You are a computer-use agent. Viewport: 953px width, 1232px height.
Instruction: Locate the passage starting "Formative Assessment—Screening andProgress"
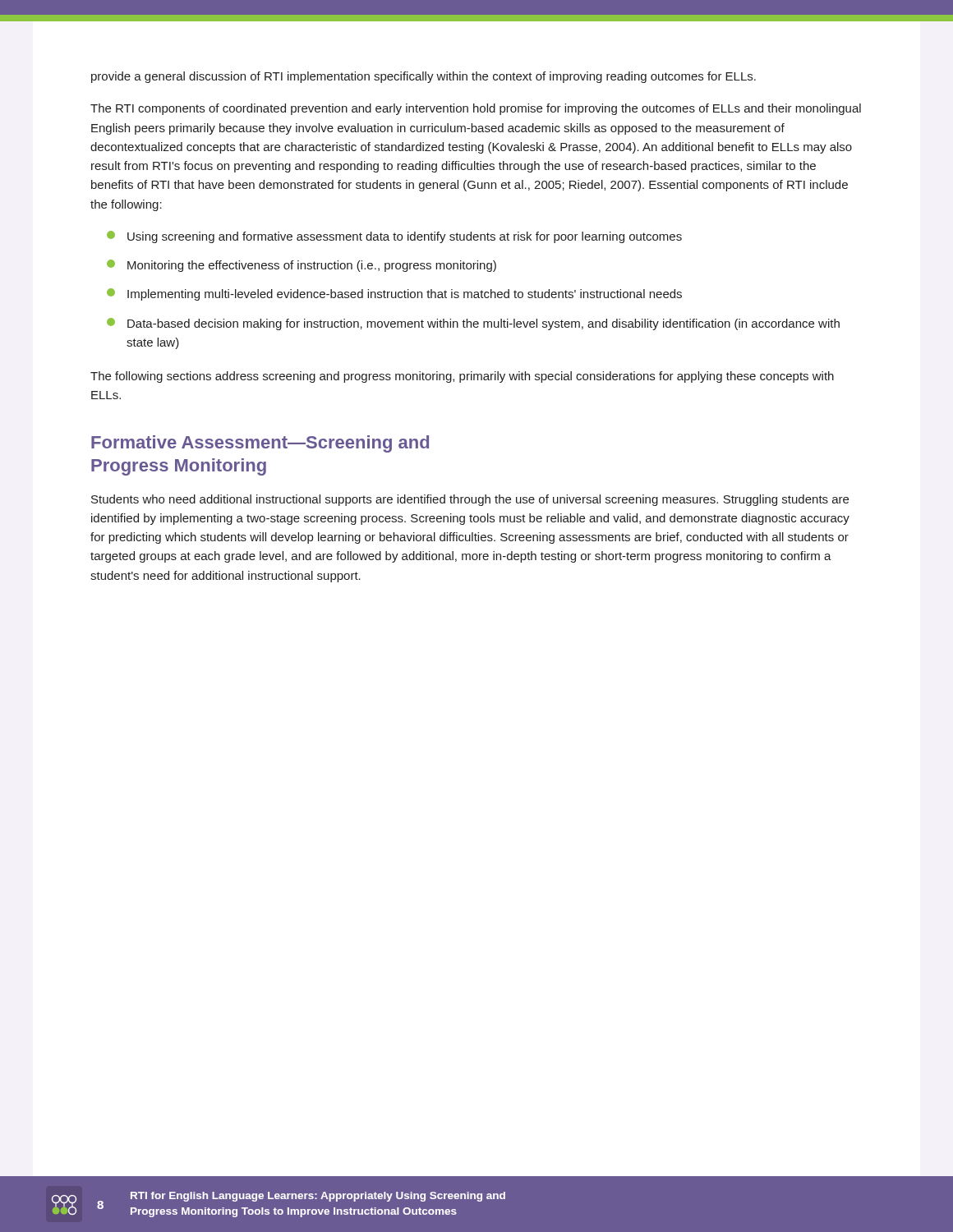tap(260, 444)
